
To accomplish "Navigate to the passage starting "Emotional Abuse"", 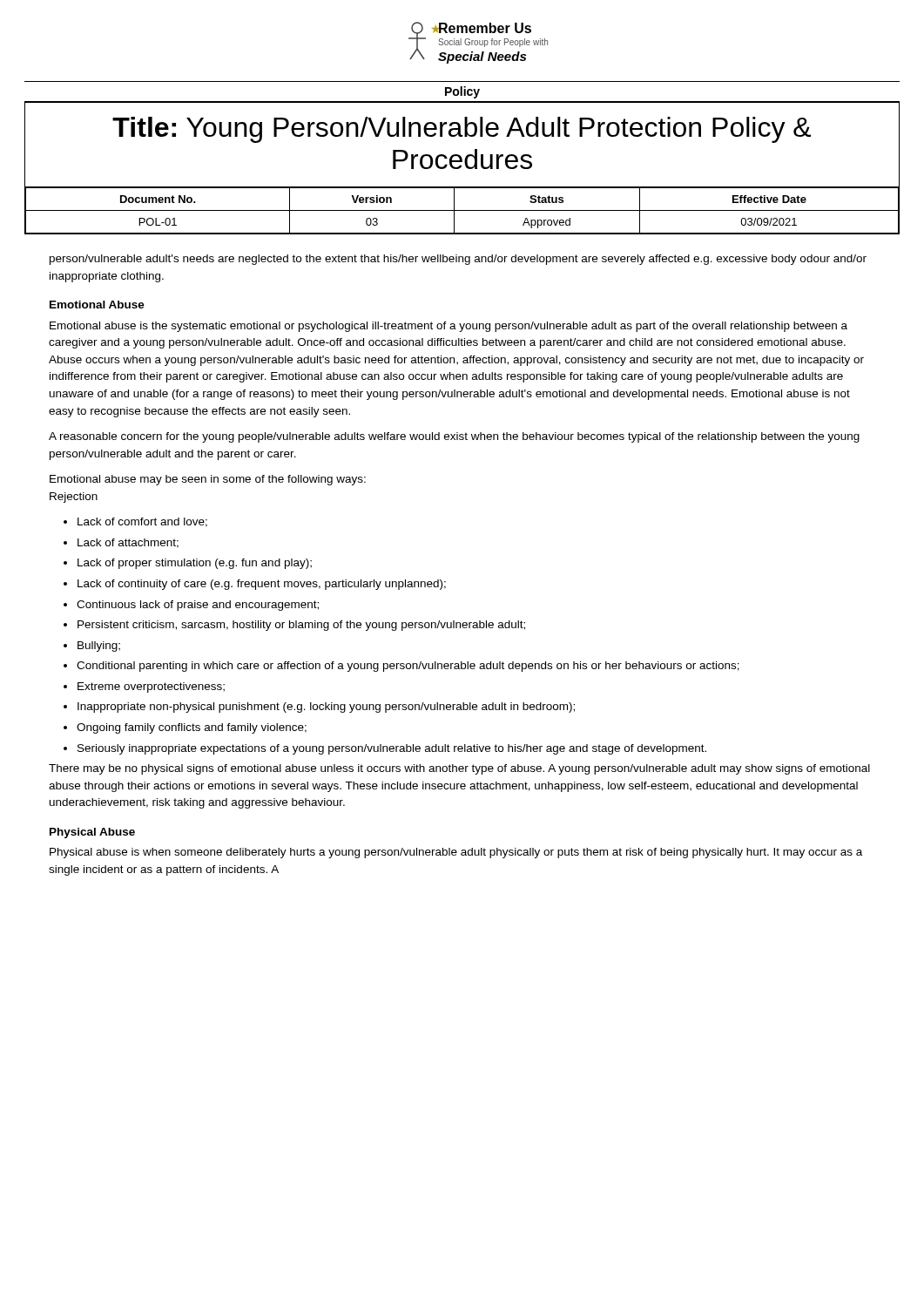I will 97,305.
